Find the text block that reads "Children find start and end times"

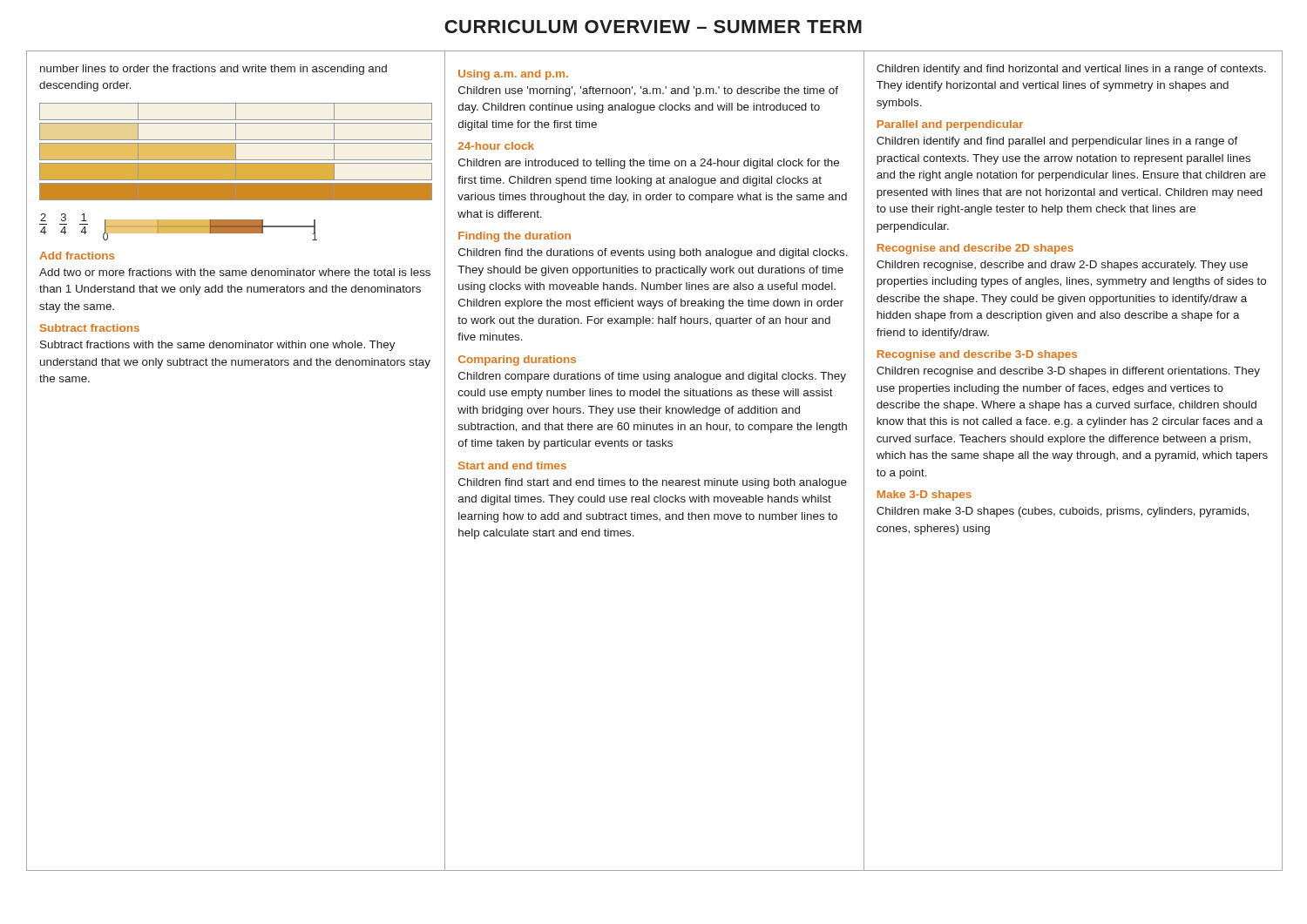pos(652,507)
